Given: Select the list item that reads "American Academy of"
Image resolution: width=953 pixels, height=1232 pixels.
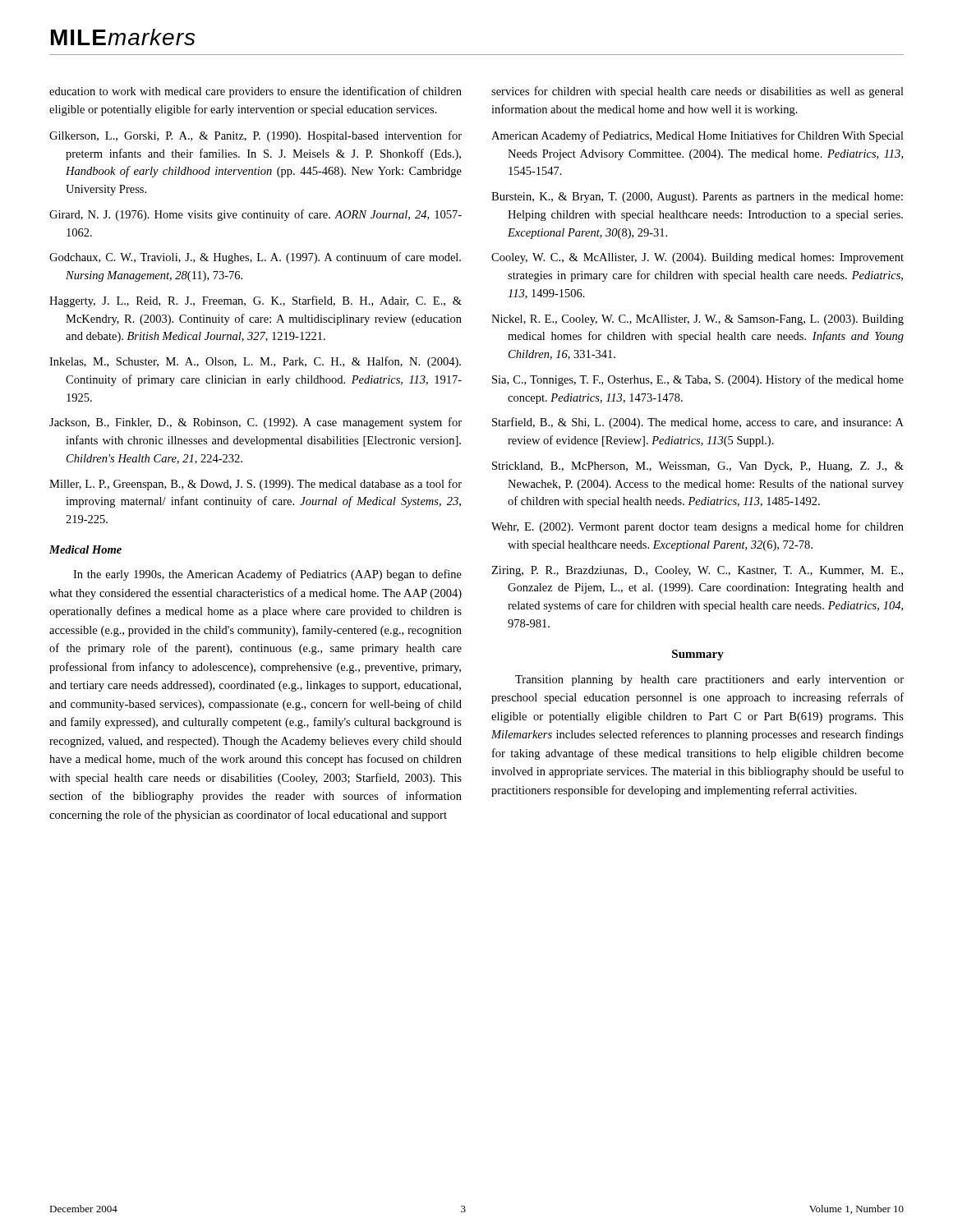Looking at the screenshot, I should [x=698, y=153].
